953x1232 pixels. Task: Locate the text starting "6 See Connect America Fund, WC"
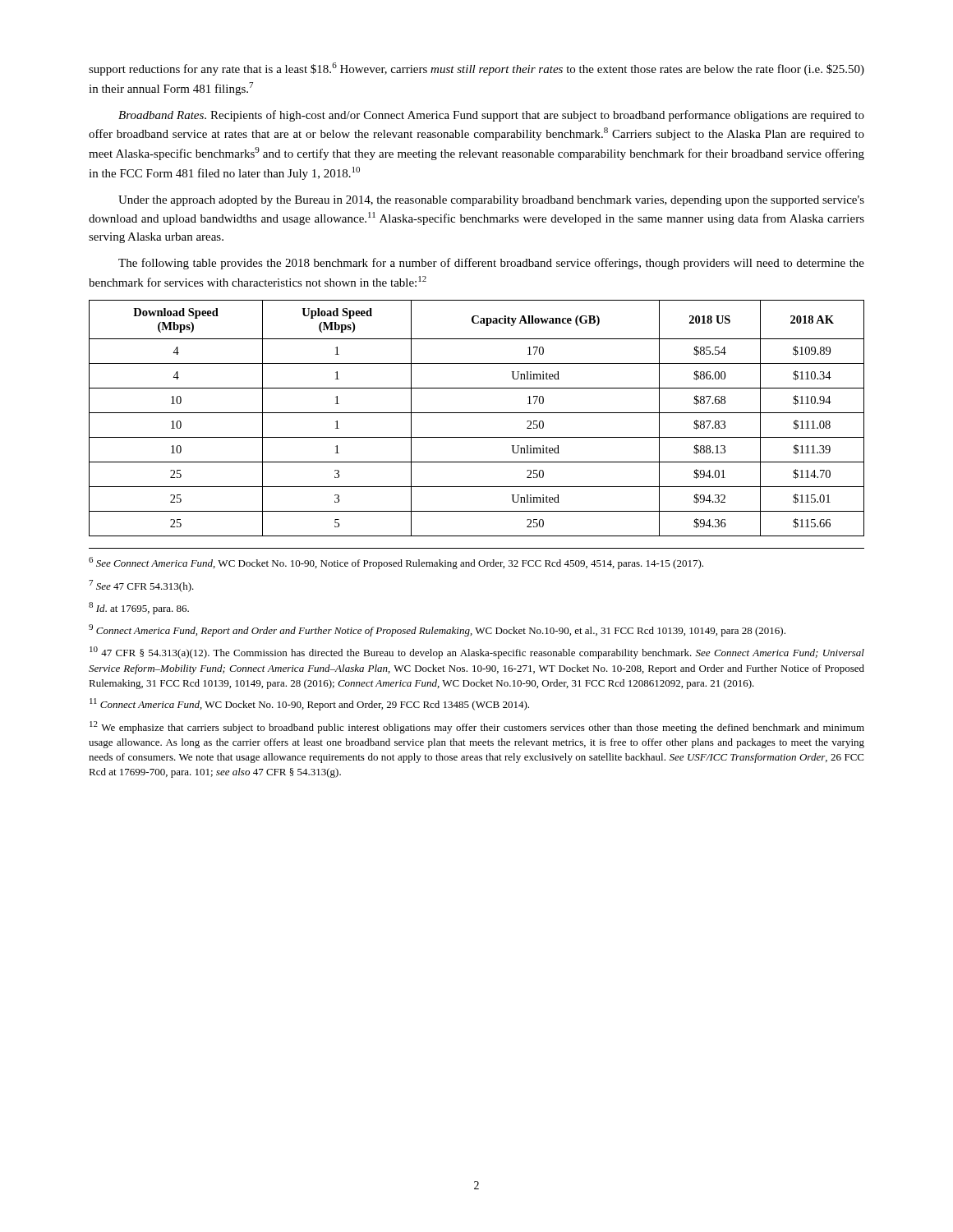396,562
